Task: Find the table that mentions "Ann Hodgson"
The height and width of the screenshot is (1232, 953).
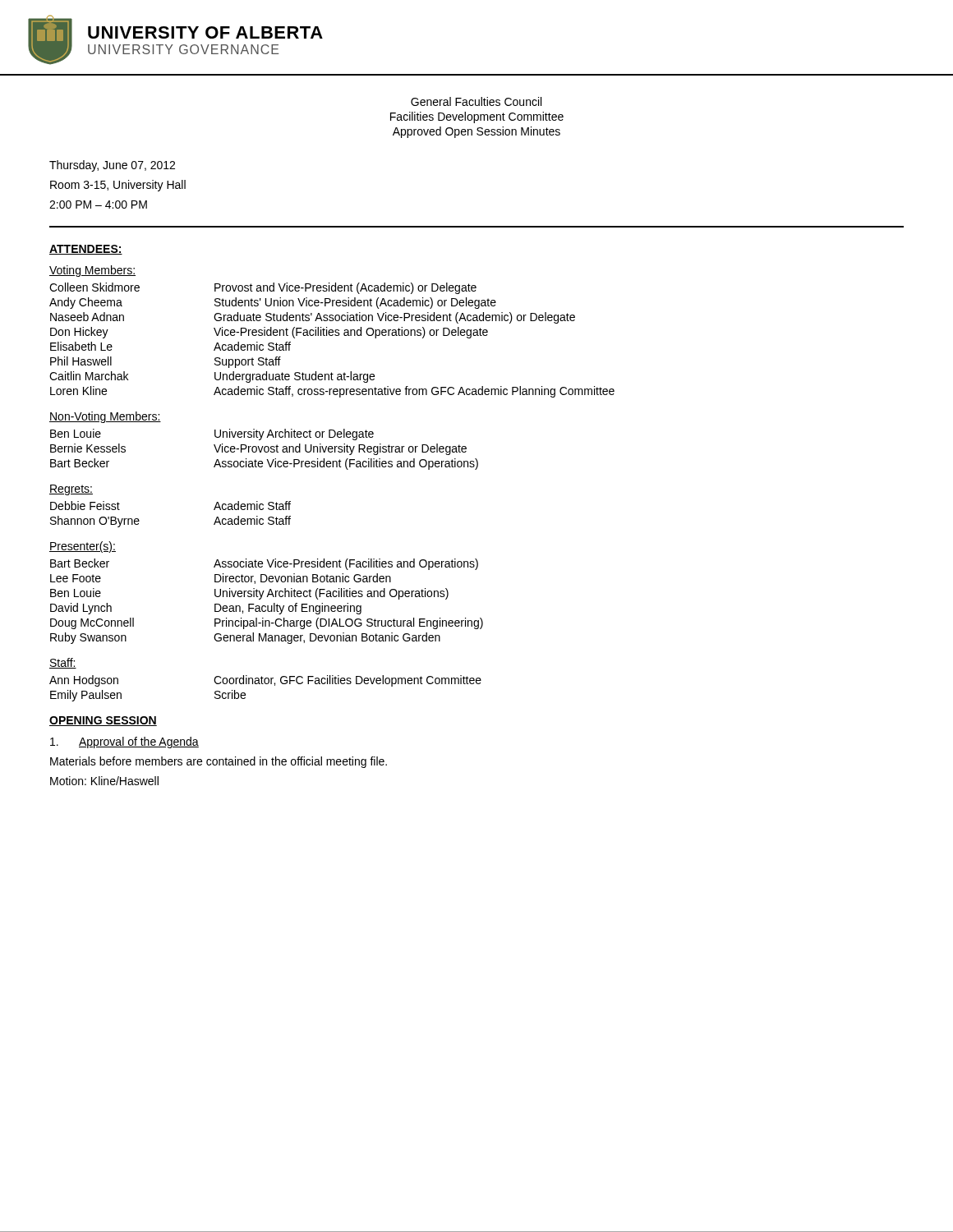Action: tap(476, 688)
